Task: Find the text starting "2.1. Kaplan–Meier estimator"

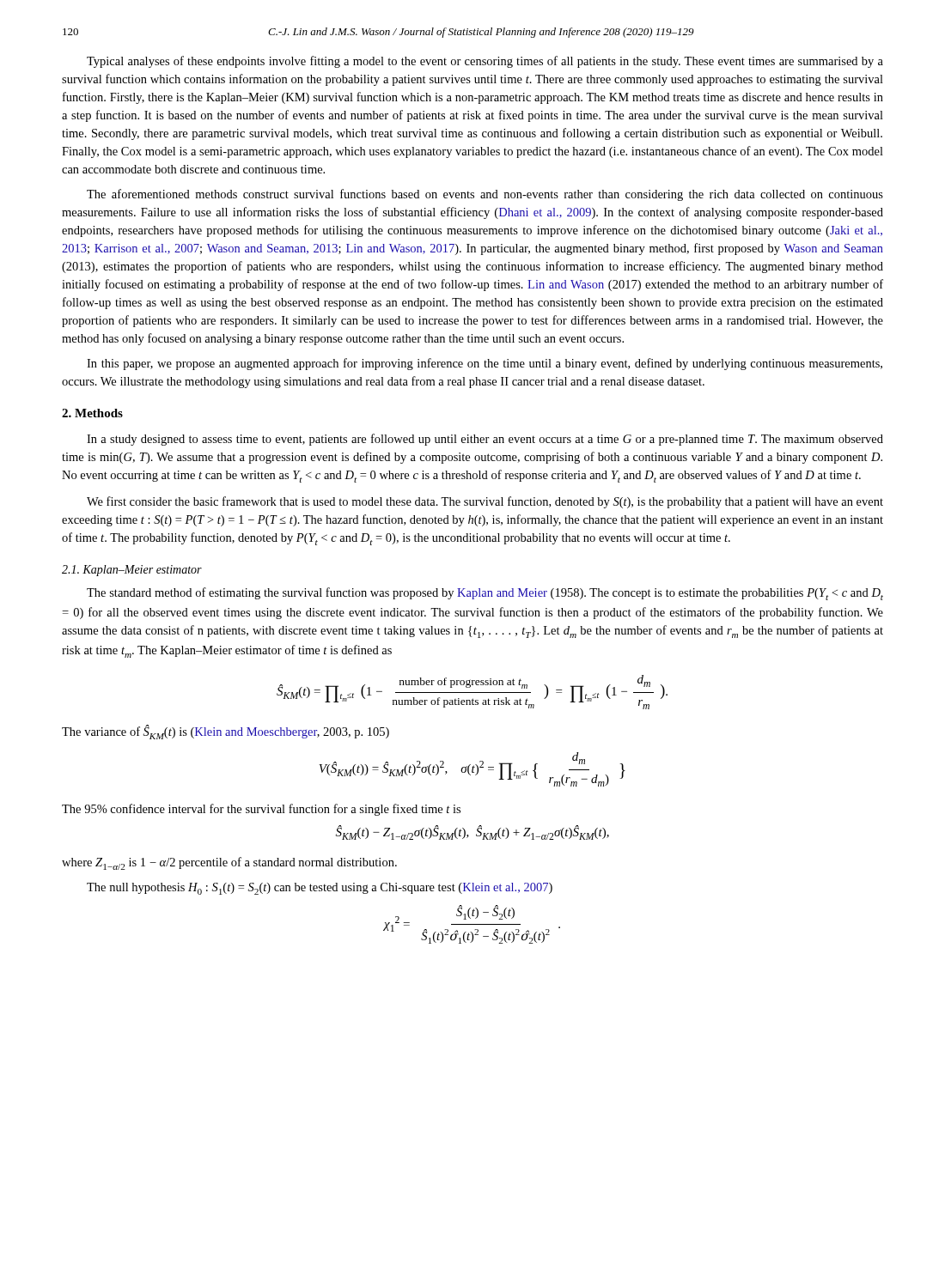Action: click(x=132, y=569)
